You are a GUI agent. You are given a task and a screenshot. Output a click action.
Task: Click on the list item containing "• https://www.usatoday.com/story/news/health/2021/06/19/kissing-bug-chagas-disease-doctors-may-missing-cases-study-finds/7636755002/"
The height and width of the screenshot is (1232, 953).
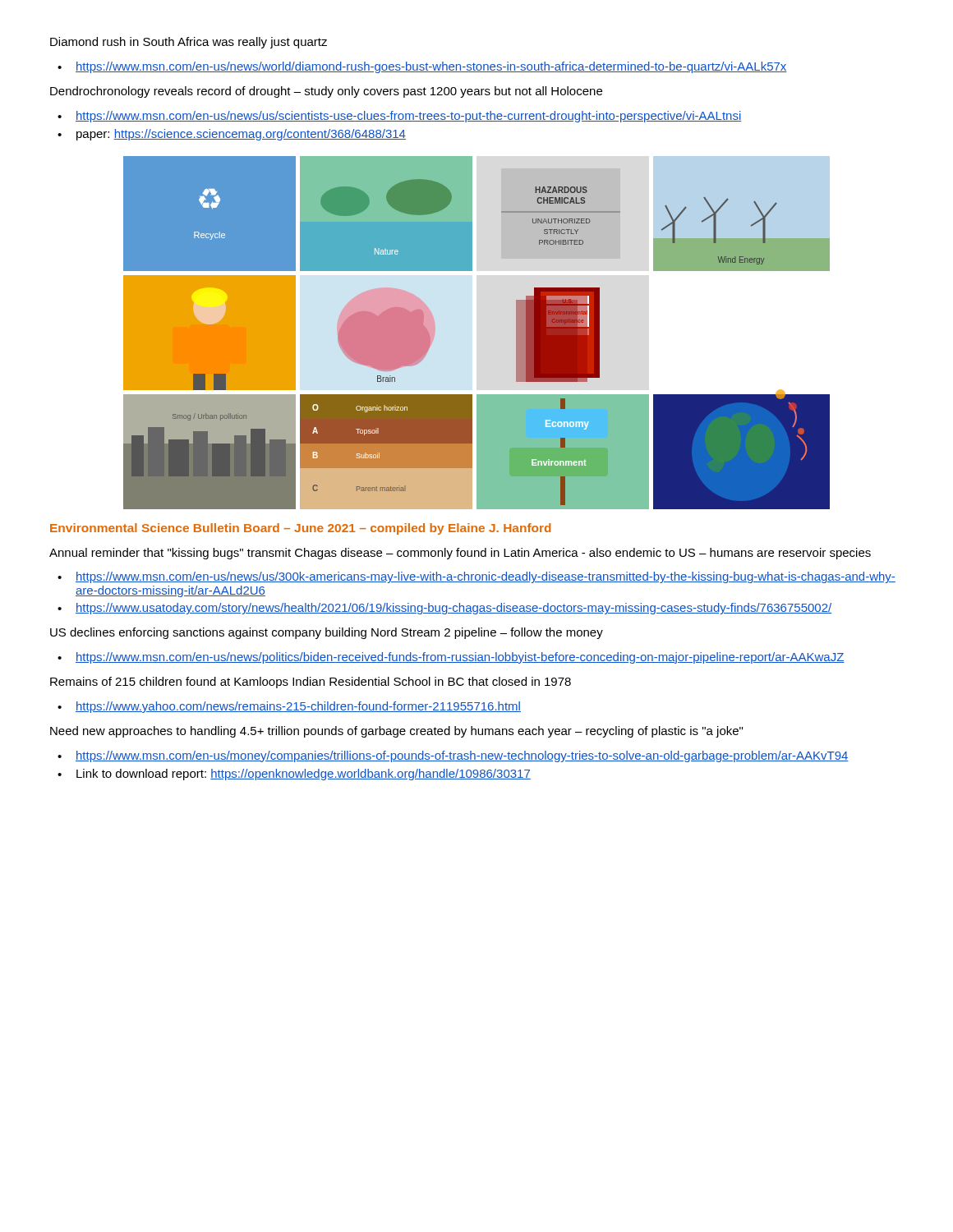[481, 608]
